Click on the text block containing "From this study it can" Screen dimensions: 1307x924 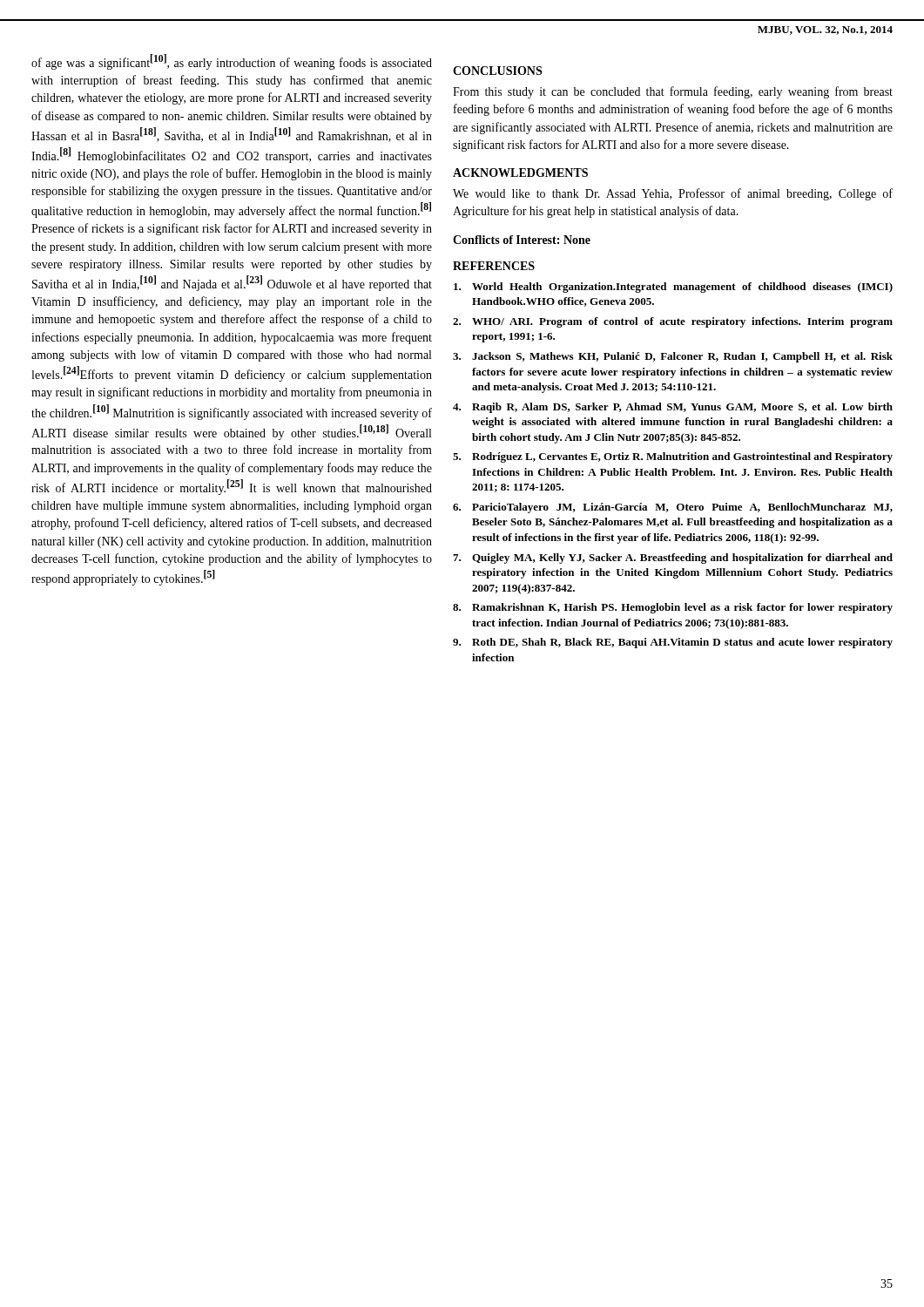point(673,119)
